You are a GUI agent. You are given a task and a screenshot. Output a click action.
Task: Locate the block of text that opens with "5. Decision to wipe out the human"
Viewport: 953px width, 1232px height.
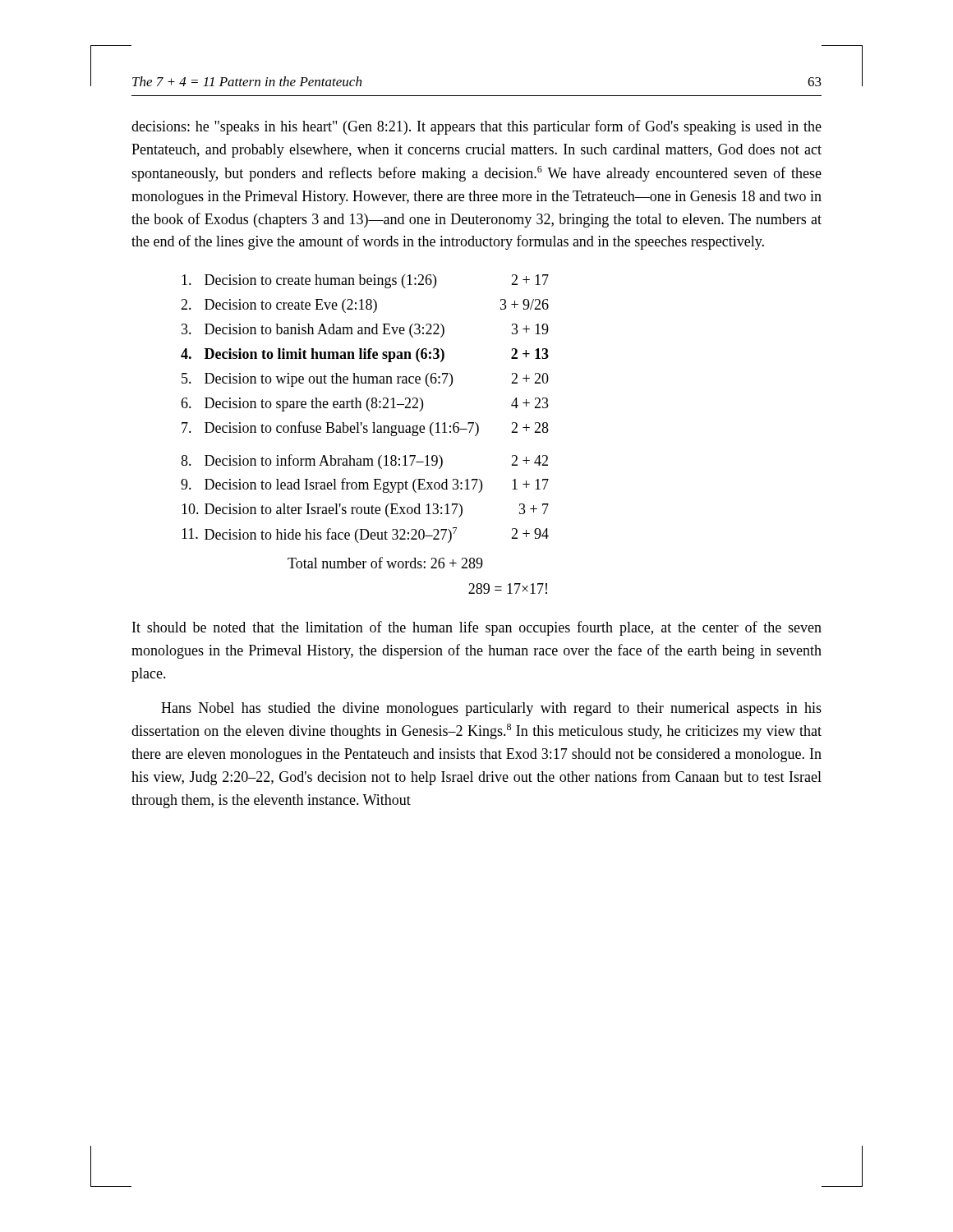367,379
